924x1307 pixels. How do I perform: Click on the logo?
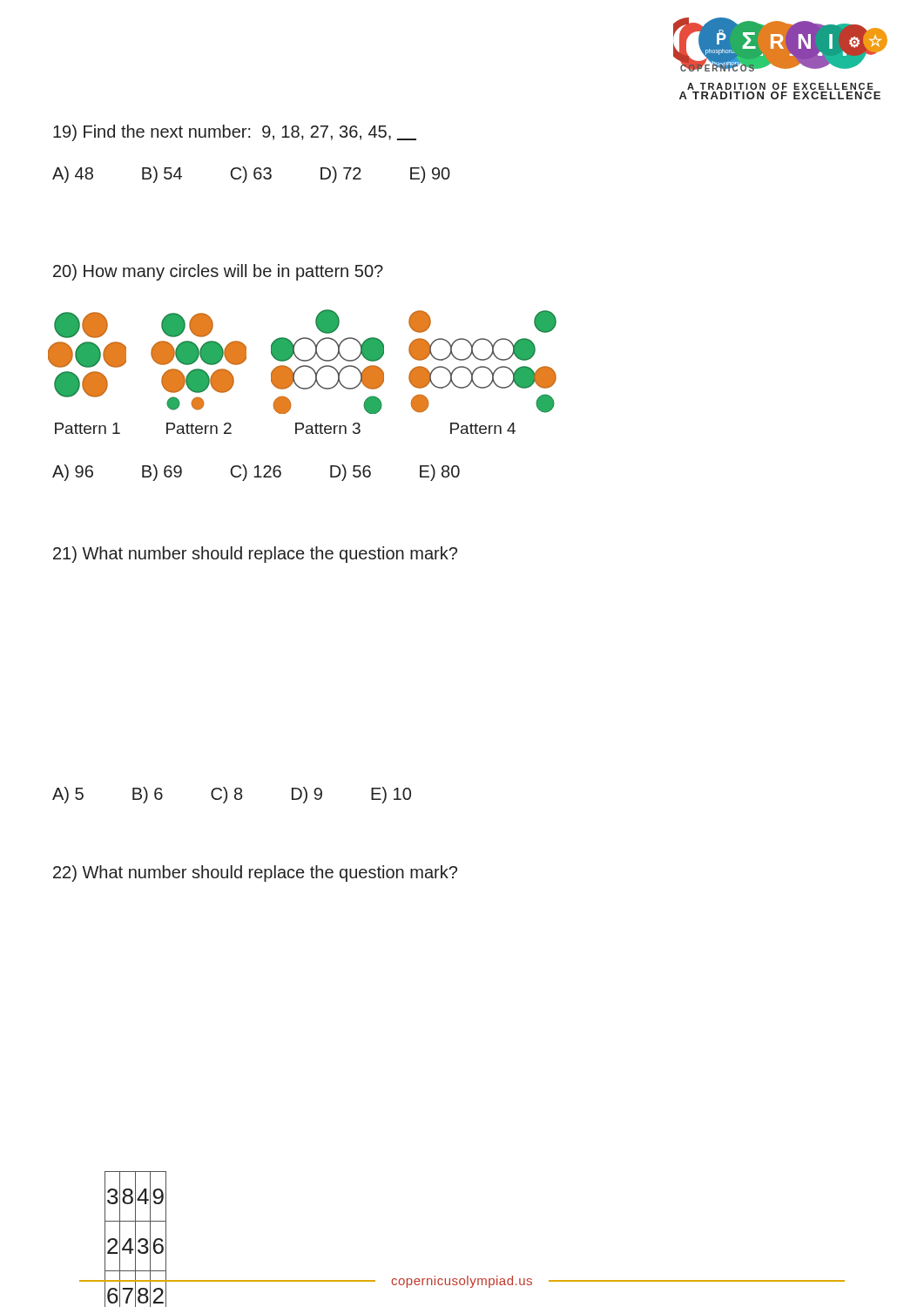781,52
